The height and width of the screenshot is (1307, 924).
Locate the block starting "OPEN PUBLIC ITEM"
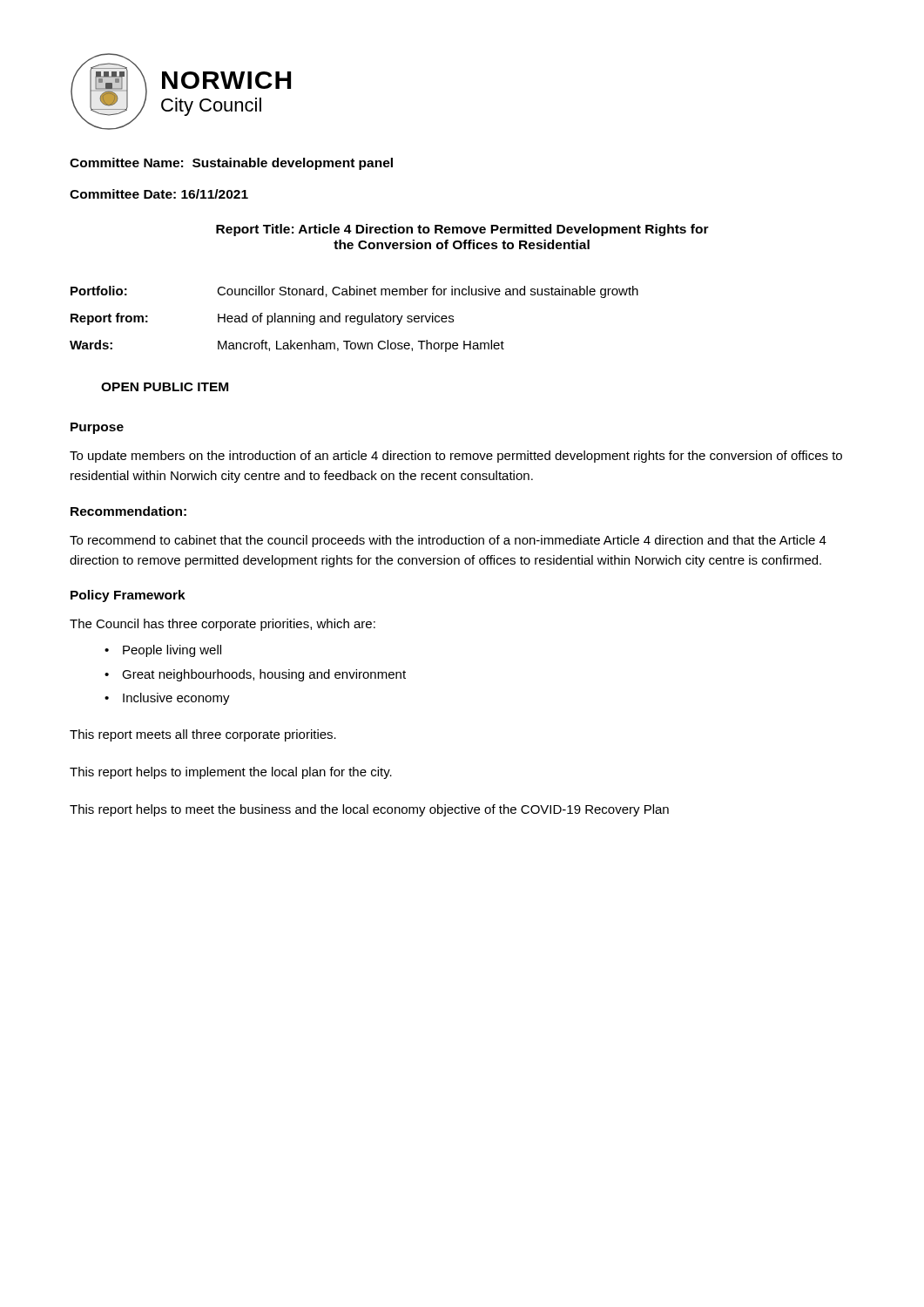pyautogui.click(x=165, y=386)
